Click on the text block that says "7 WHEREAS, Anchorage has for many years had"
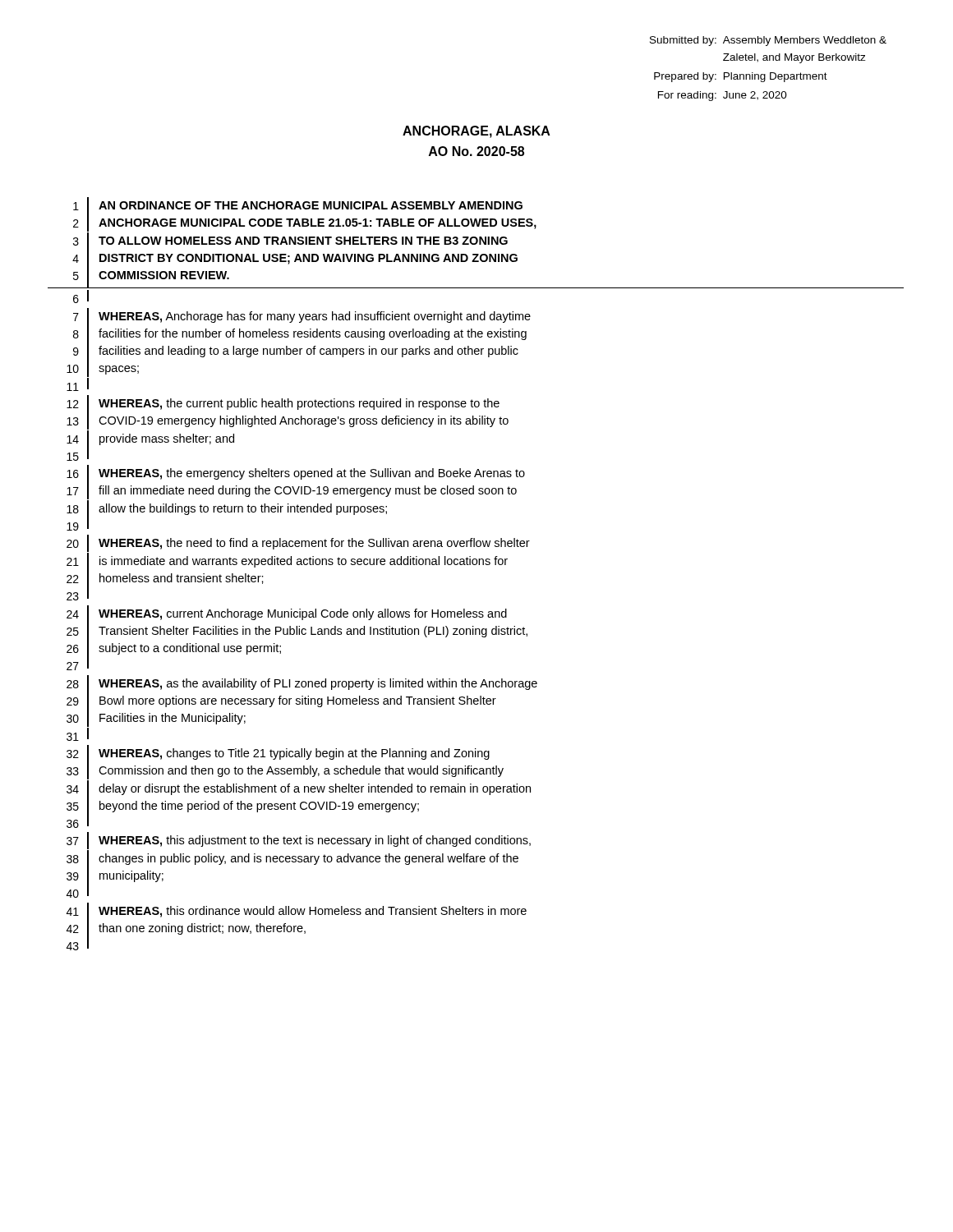This screenshot has height=1232, width=953. pos(476,343)
